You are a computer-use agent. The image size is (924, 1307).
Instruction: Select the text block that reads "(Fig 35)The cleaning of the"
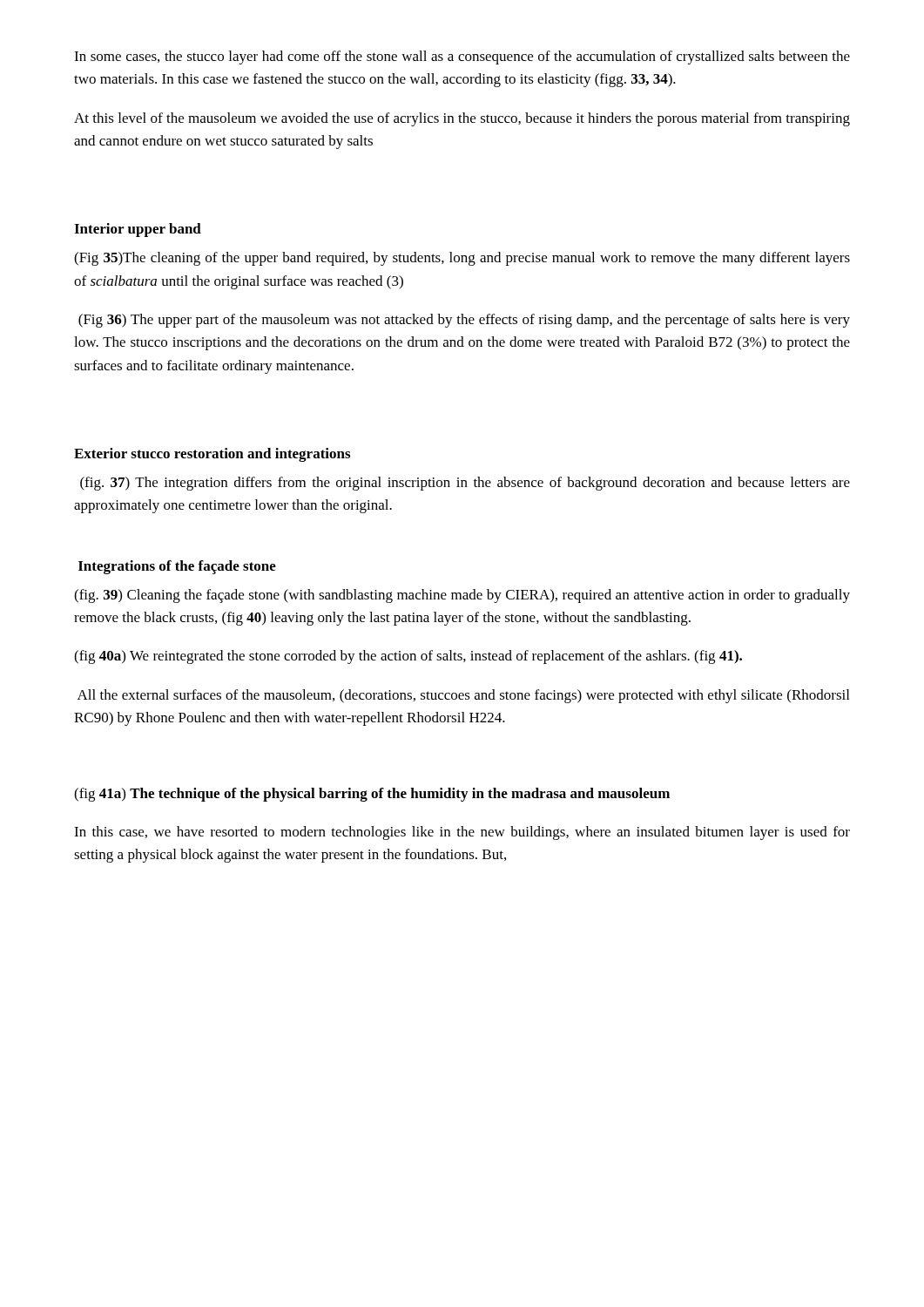(x=462, y=269)
